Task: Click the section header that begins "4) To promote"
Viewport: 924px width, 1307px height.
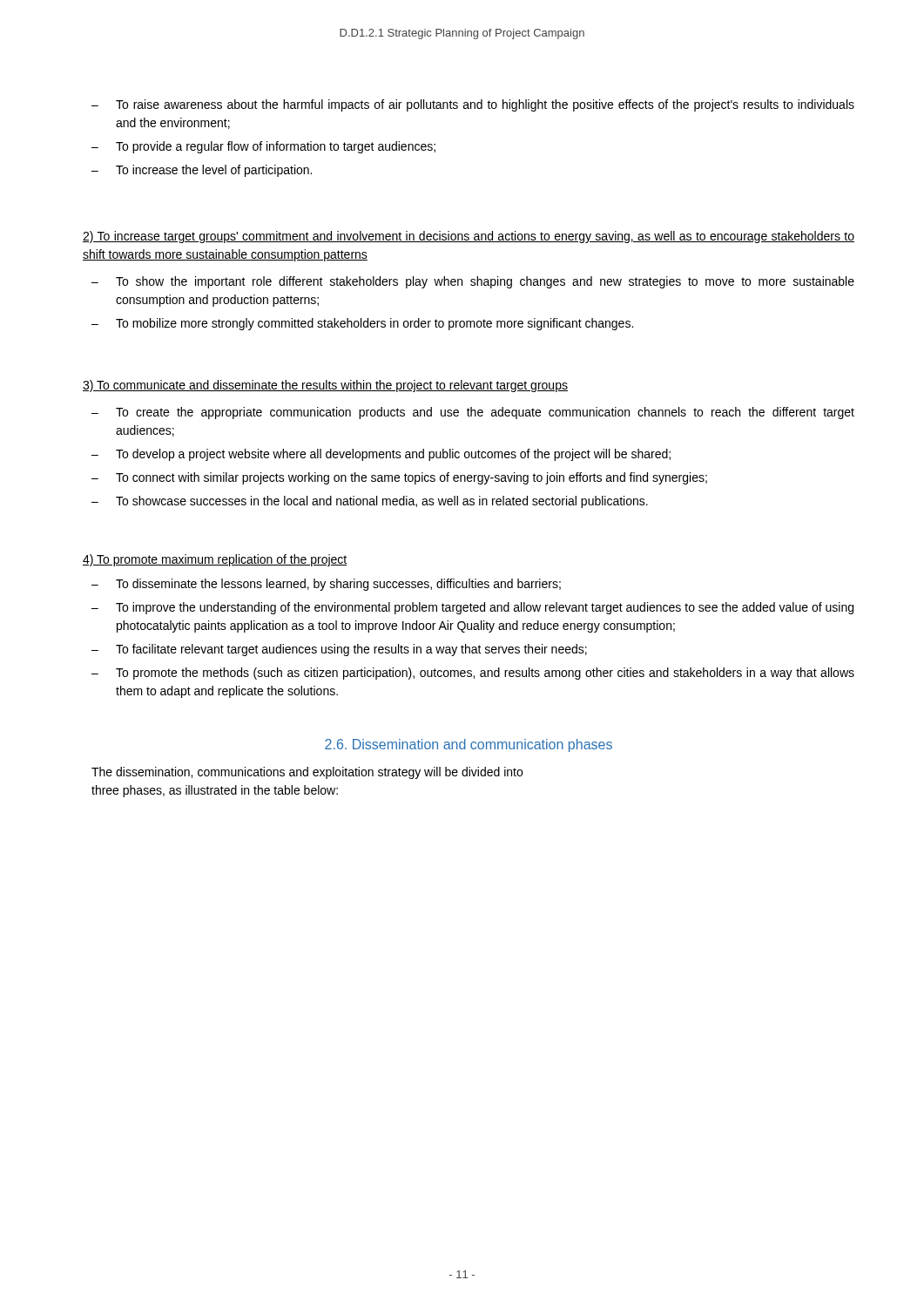Action: (215, 559)
